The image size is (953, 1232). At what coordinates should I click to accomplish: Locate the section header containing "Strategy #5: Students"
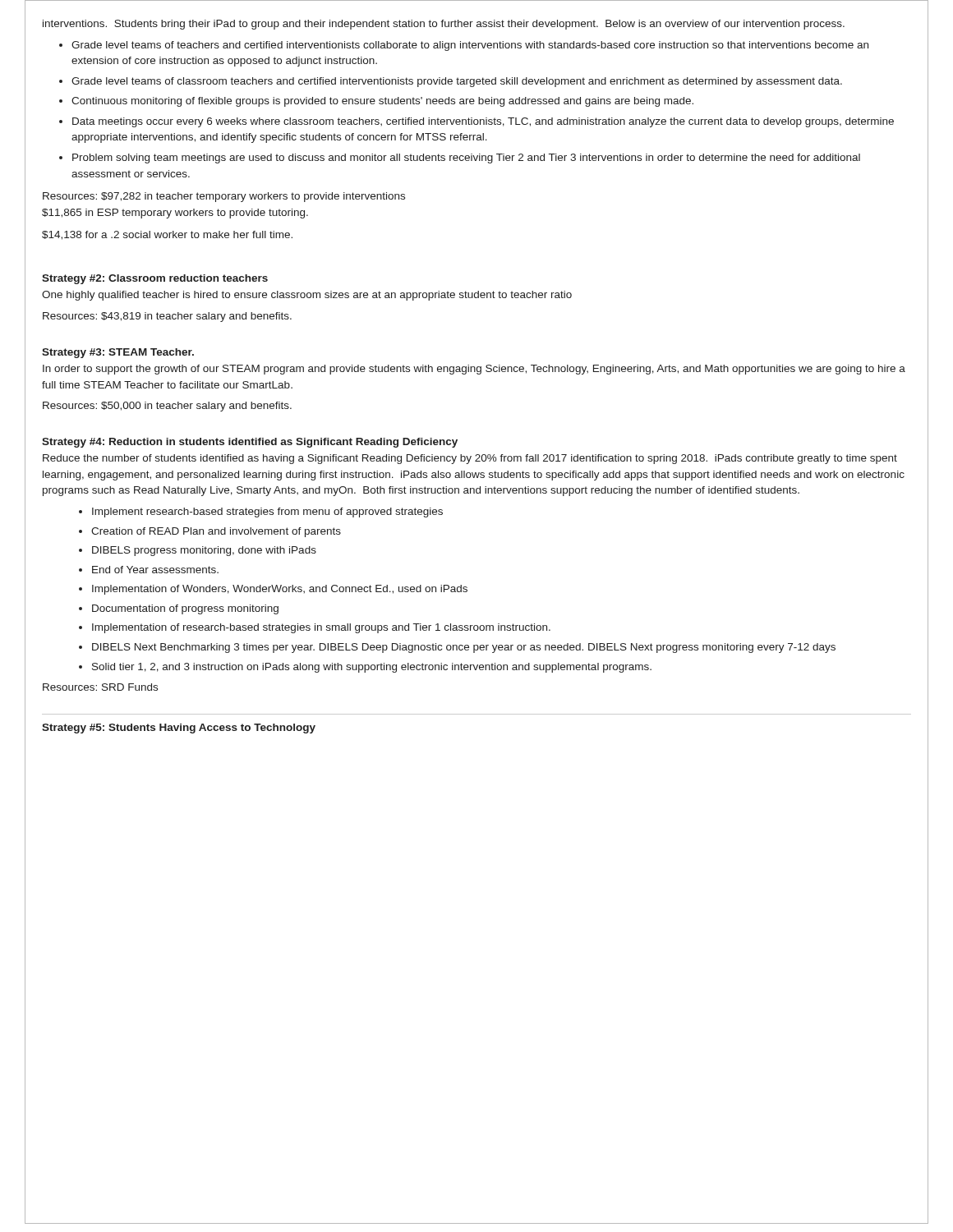[x=179, y=727]
